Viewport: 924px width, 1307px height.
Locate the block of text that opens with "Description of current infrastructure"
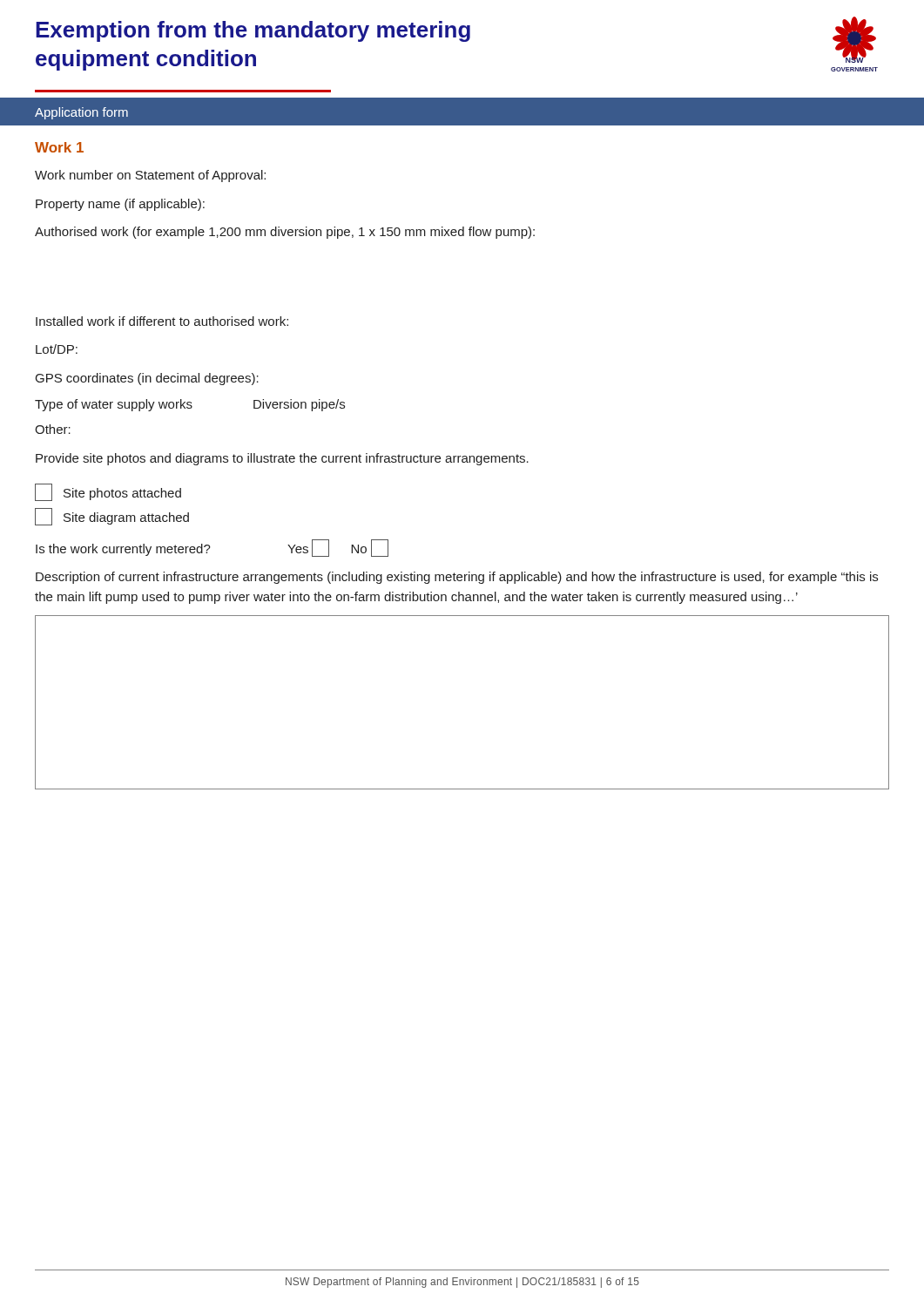click(457, 586)
